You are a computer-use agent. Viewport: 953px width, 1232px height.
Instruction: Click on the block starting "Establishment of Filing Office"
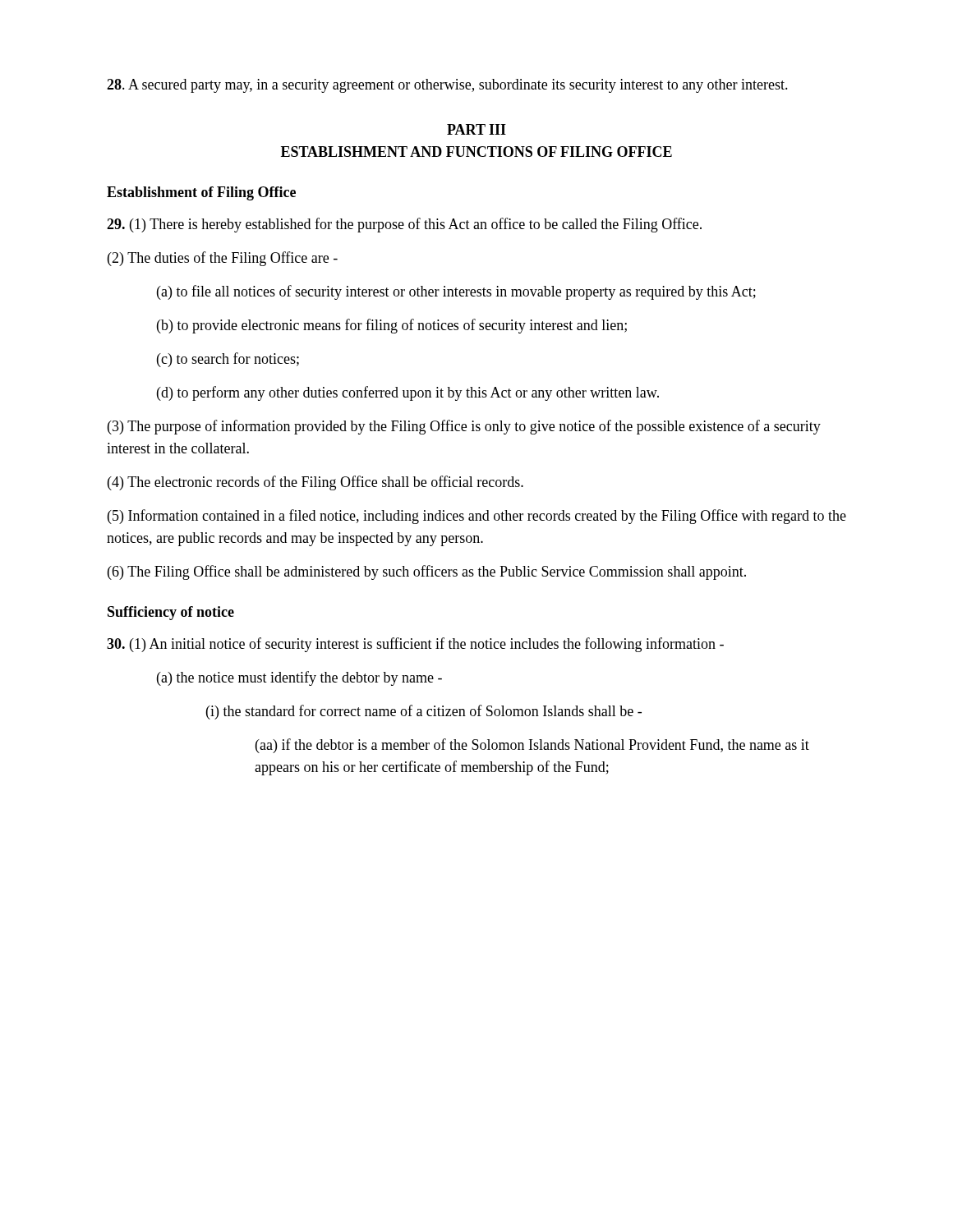(x=202, y=192)
